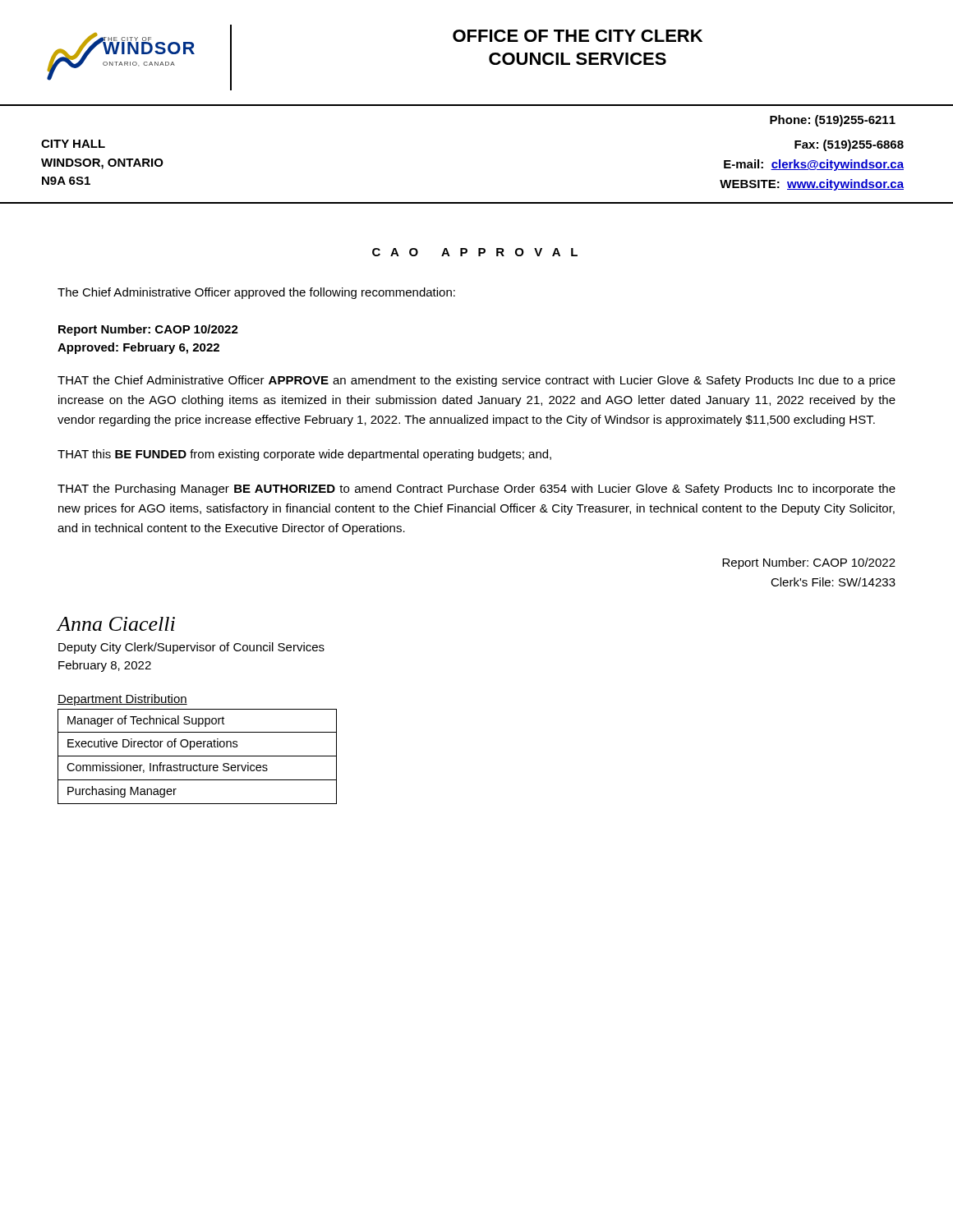Find the text block starting "THAT the Chief Administrative Officer APPROVE an amendment"

click(x=476, y=399)
